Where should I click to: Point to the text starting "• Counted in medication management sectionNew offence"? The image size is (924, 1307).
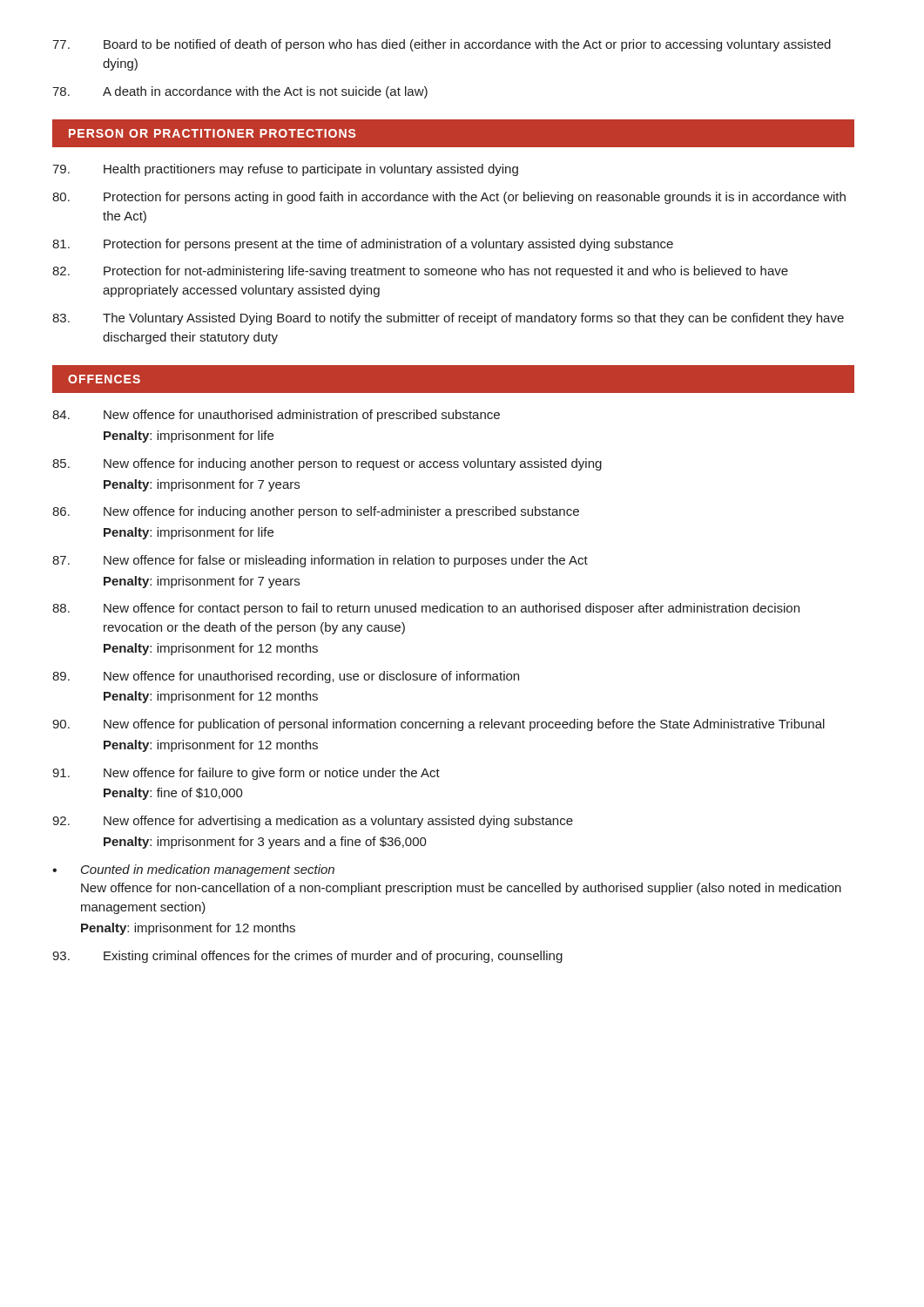click(453, 898)
